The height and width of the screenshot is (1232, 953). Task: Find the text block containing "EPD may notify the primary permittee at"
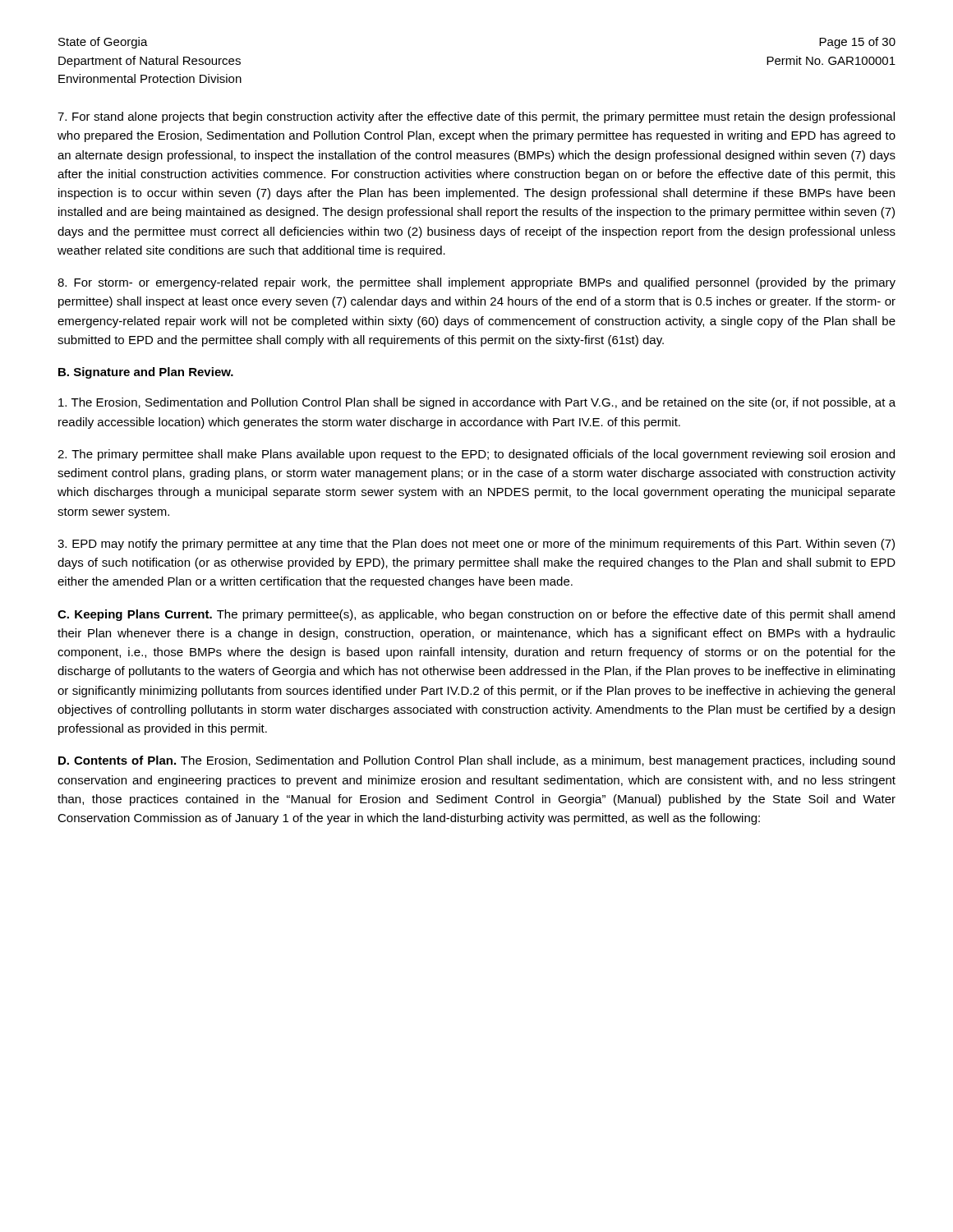[476, 562]
